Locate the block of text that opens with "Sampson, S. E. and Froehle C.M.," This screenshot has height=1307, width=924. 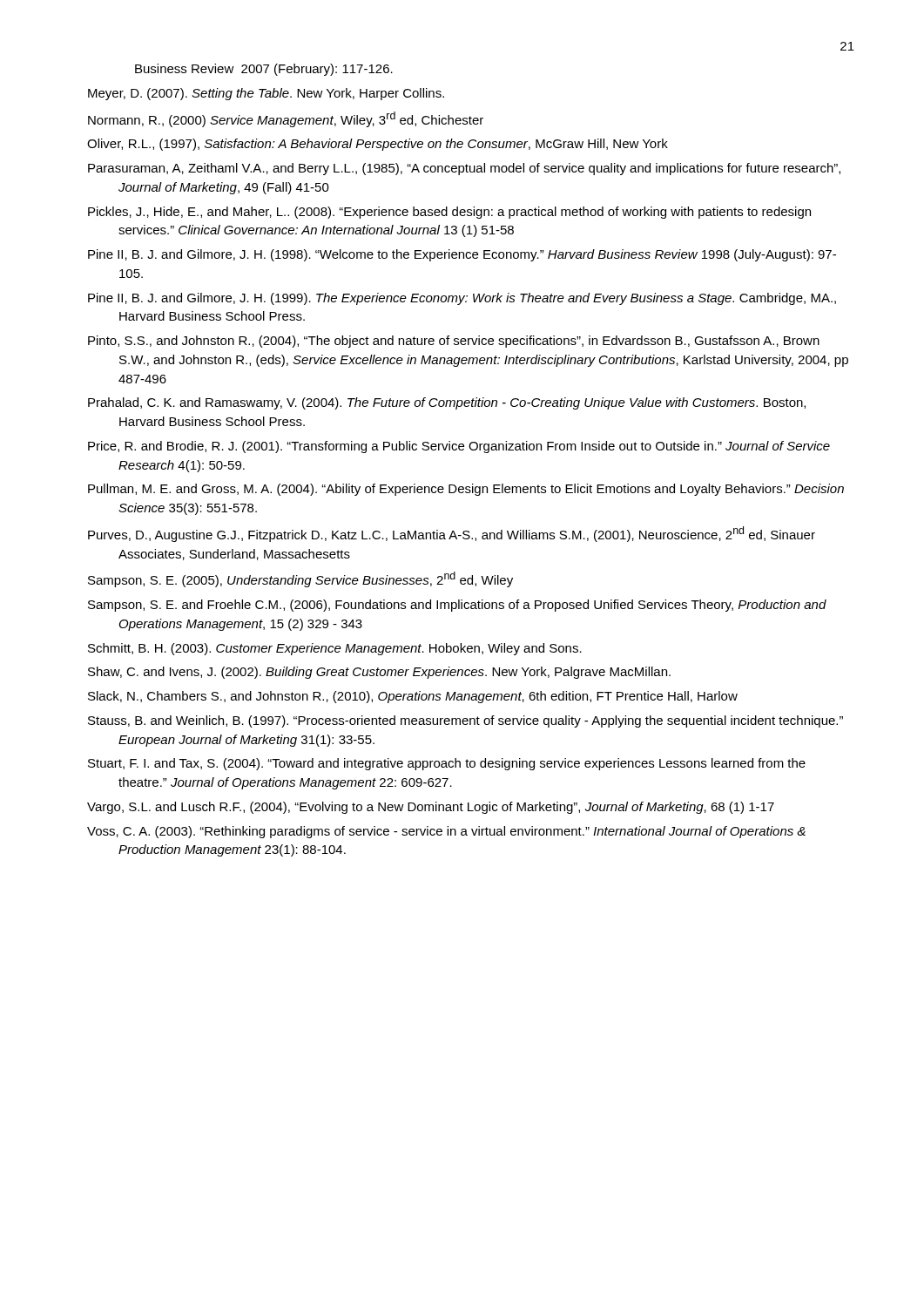pos(456,614)
